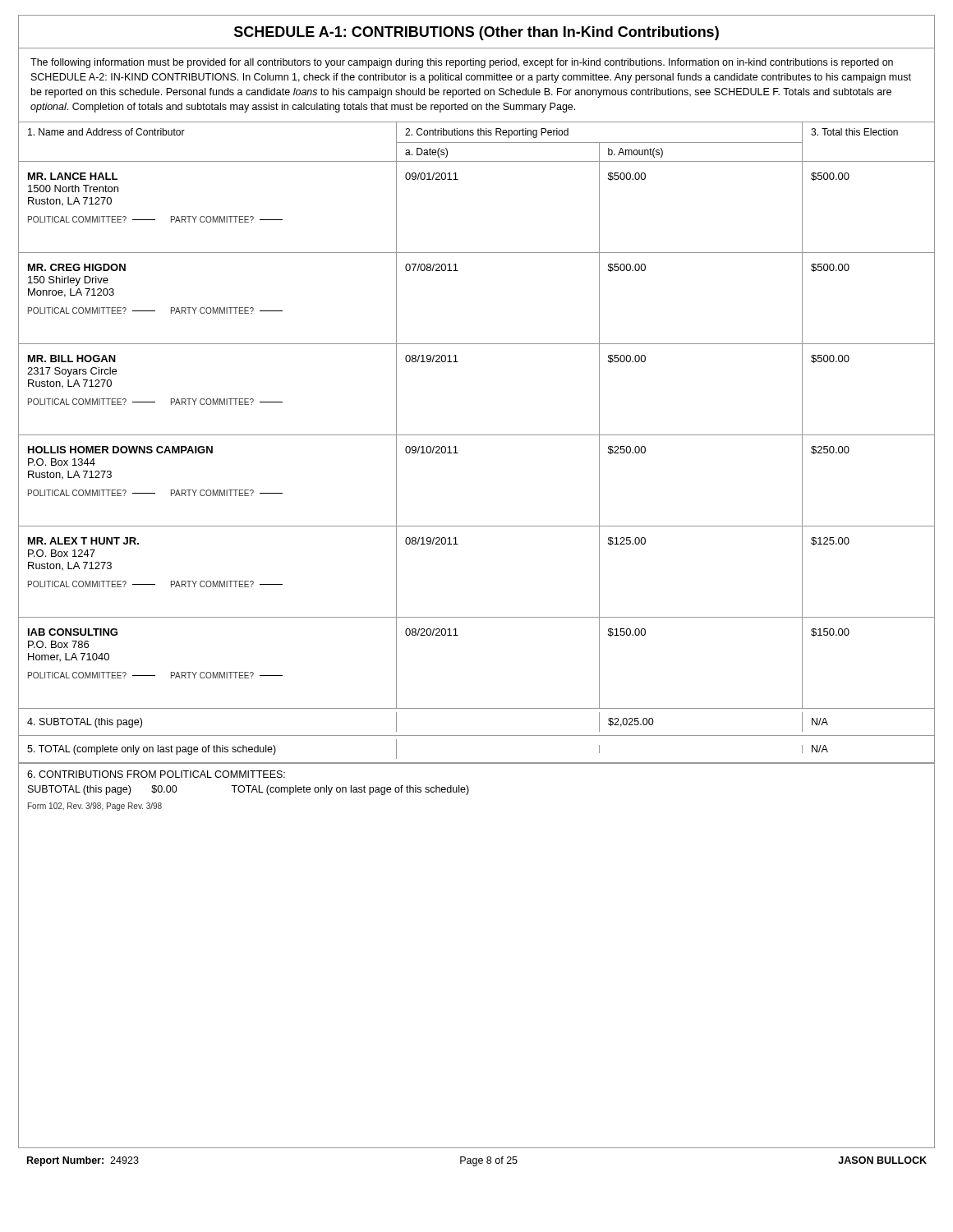953x1232 pixels.
Task: Find a table
Action: (476, 462)
